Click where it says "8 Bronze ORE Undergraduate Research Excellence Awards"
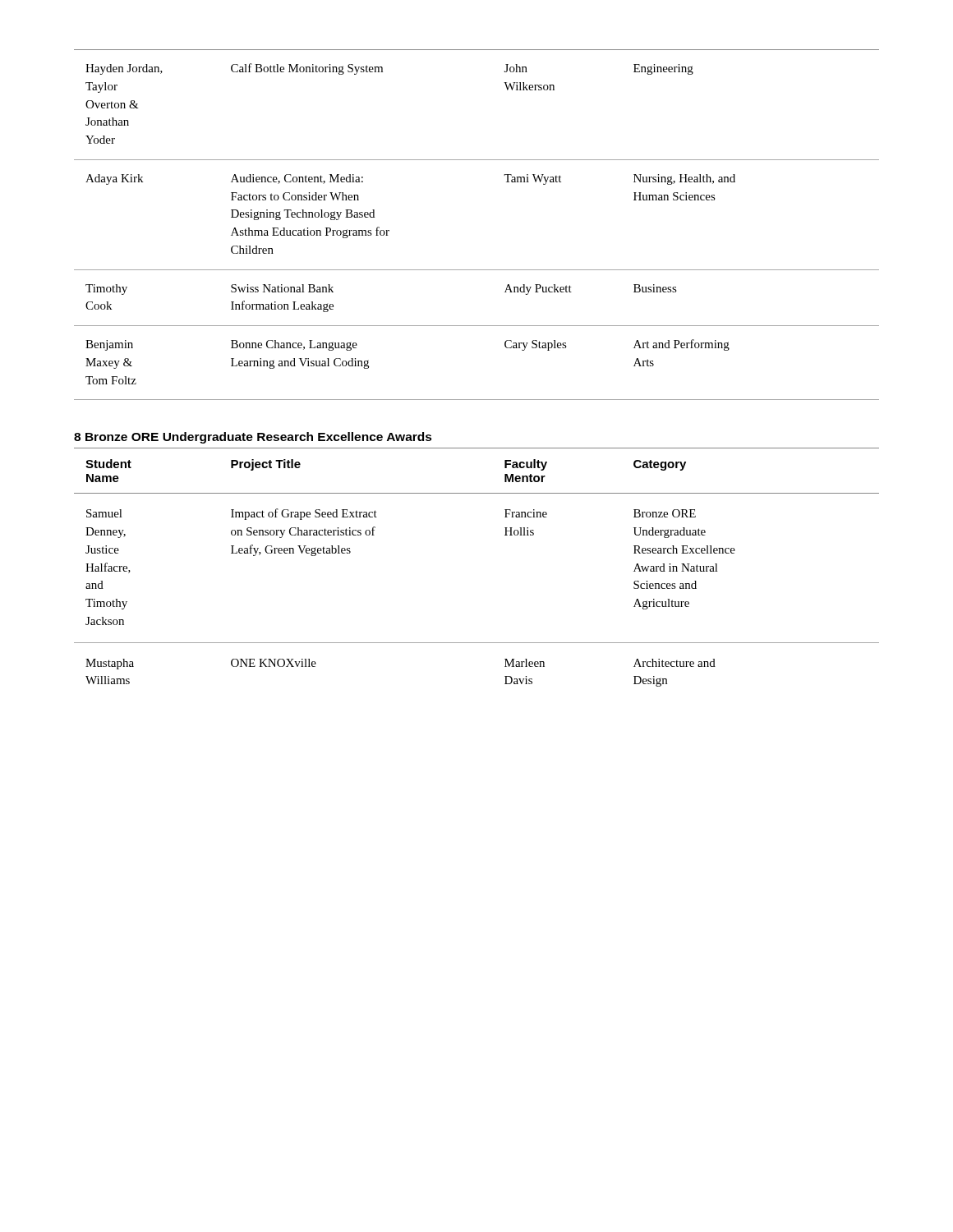 [x=253, y=437]
